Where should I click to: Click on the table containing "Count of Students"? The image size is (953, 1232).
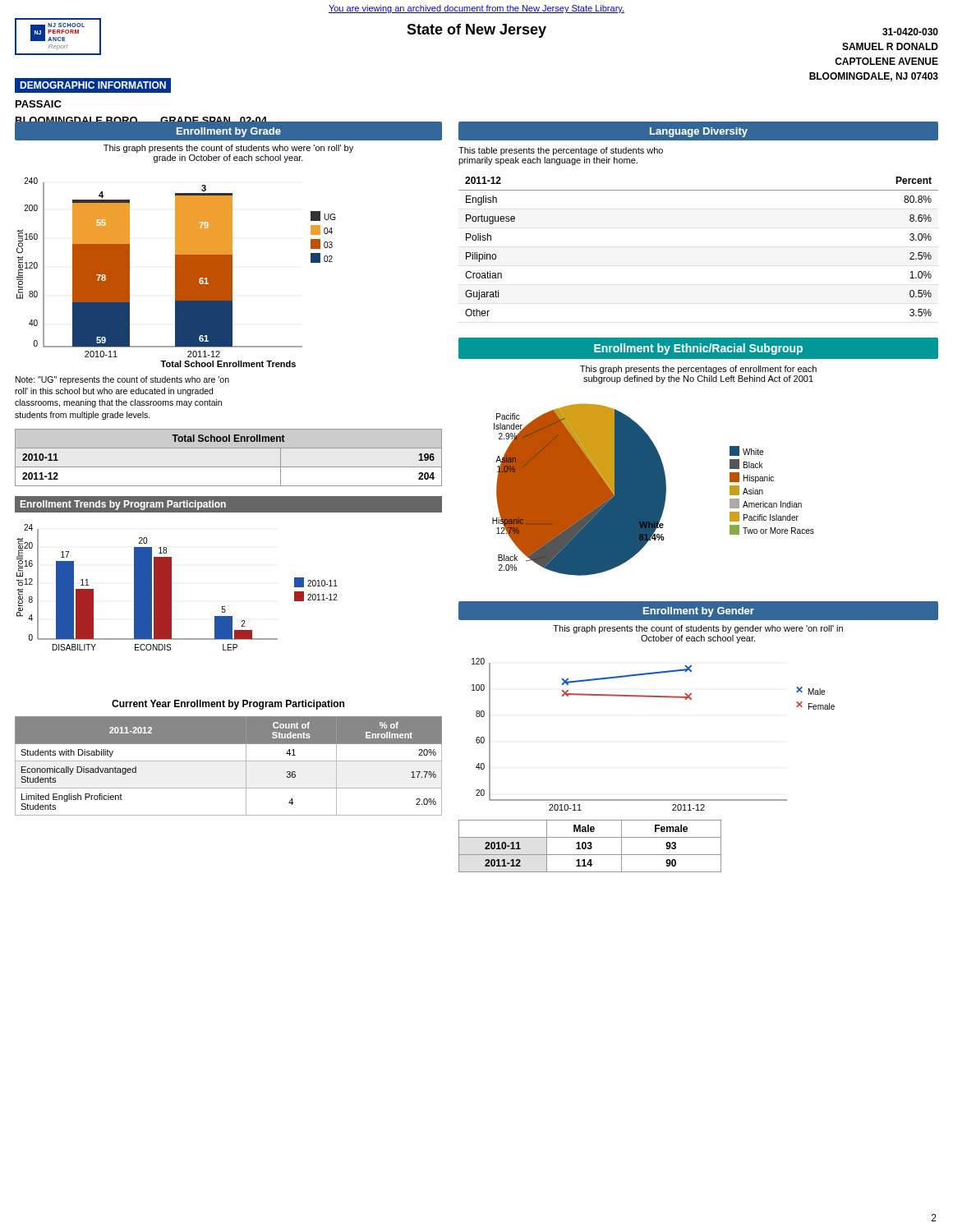228,766
